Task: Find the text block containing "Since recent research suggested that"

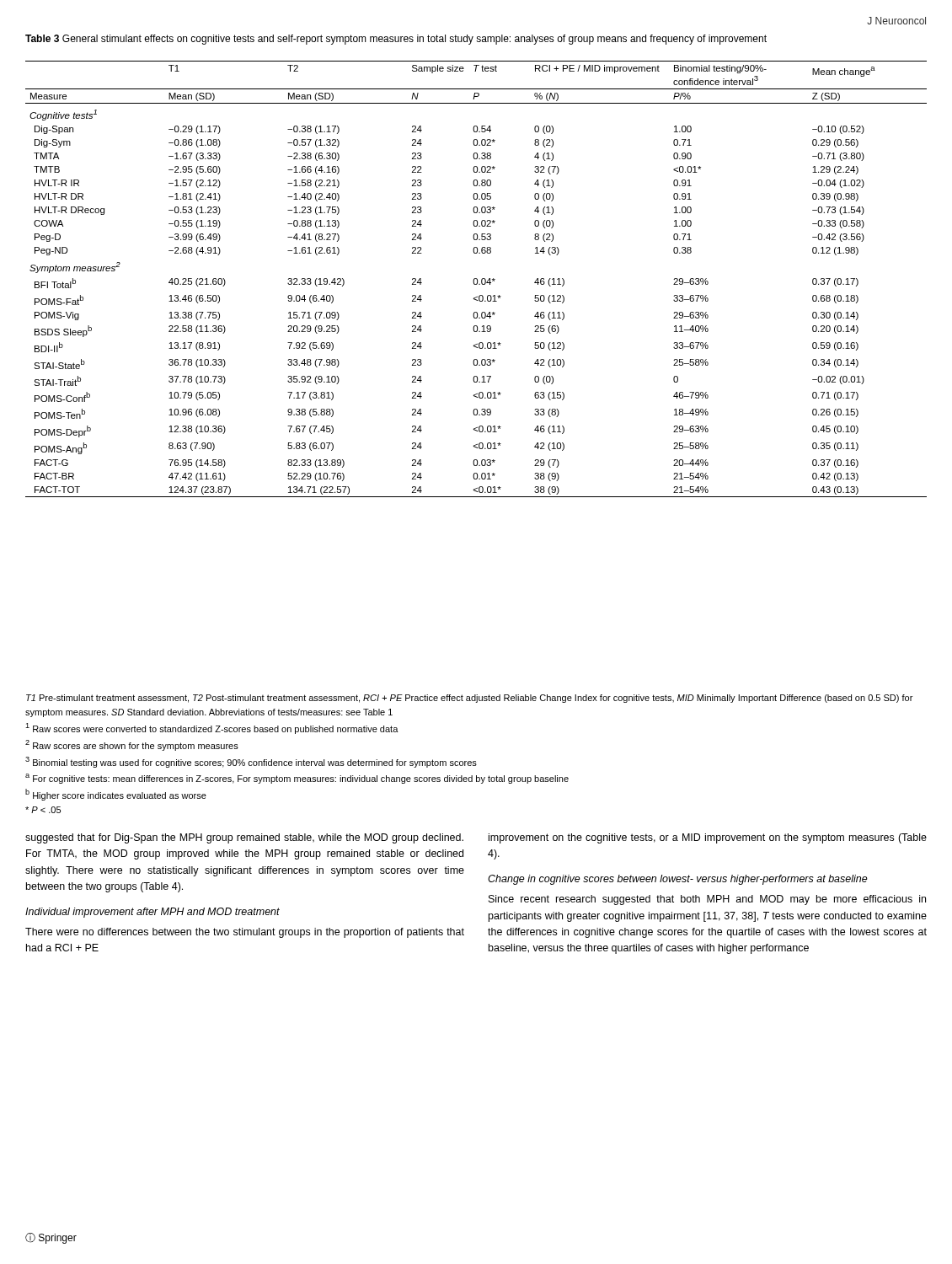Action: click(x=707, y=924)
